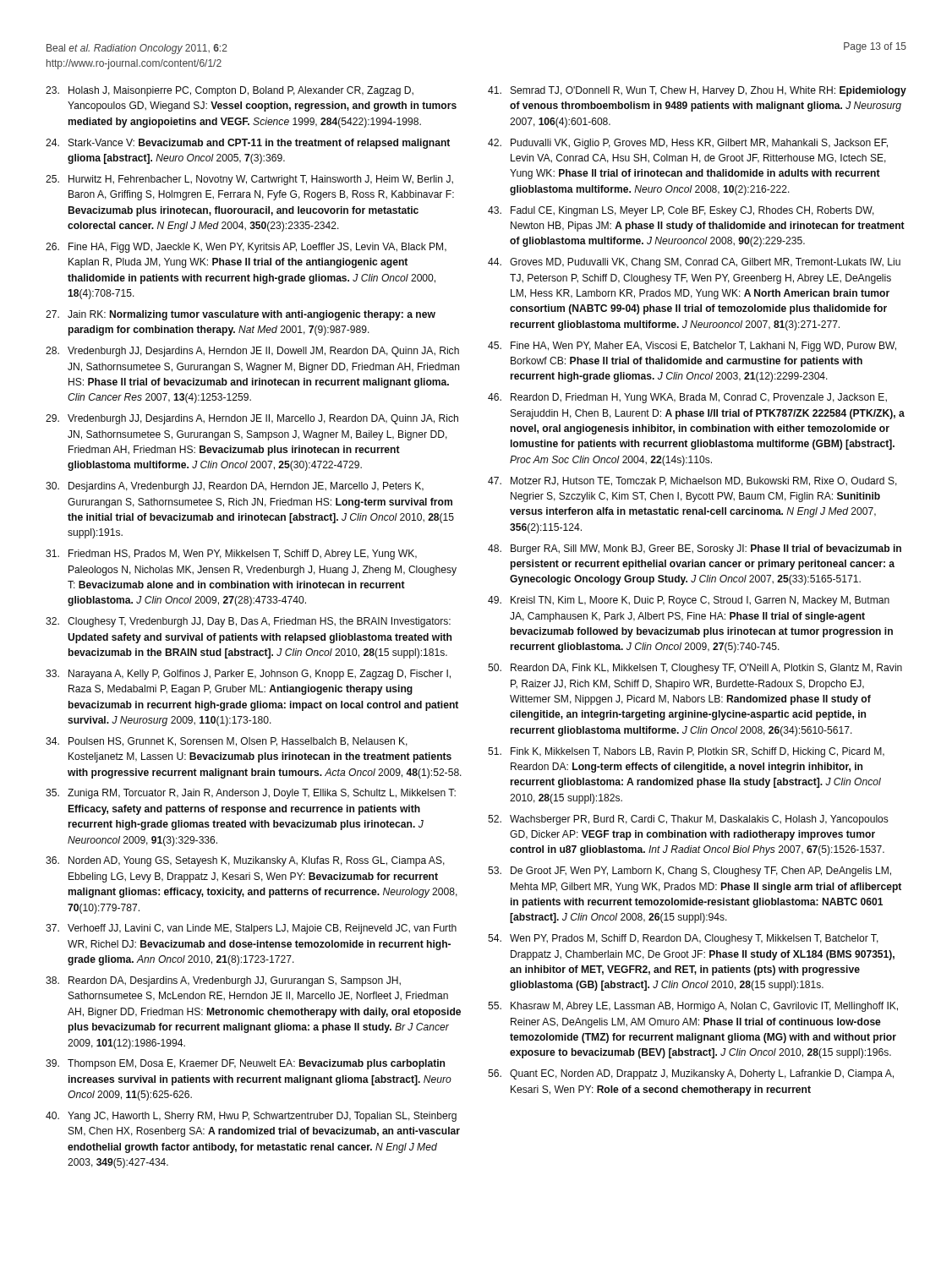Where is the passage that starts "47. Motzer RJ,"?
Viewport: 952px width, 1268px height.
(697, 504)
